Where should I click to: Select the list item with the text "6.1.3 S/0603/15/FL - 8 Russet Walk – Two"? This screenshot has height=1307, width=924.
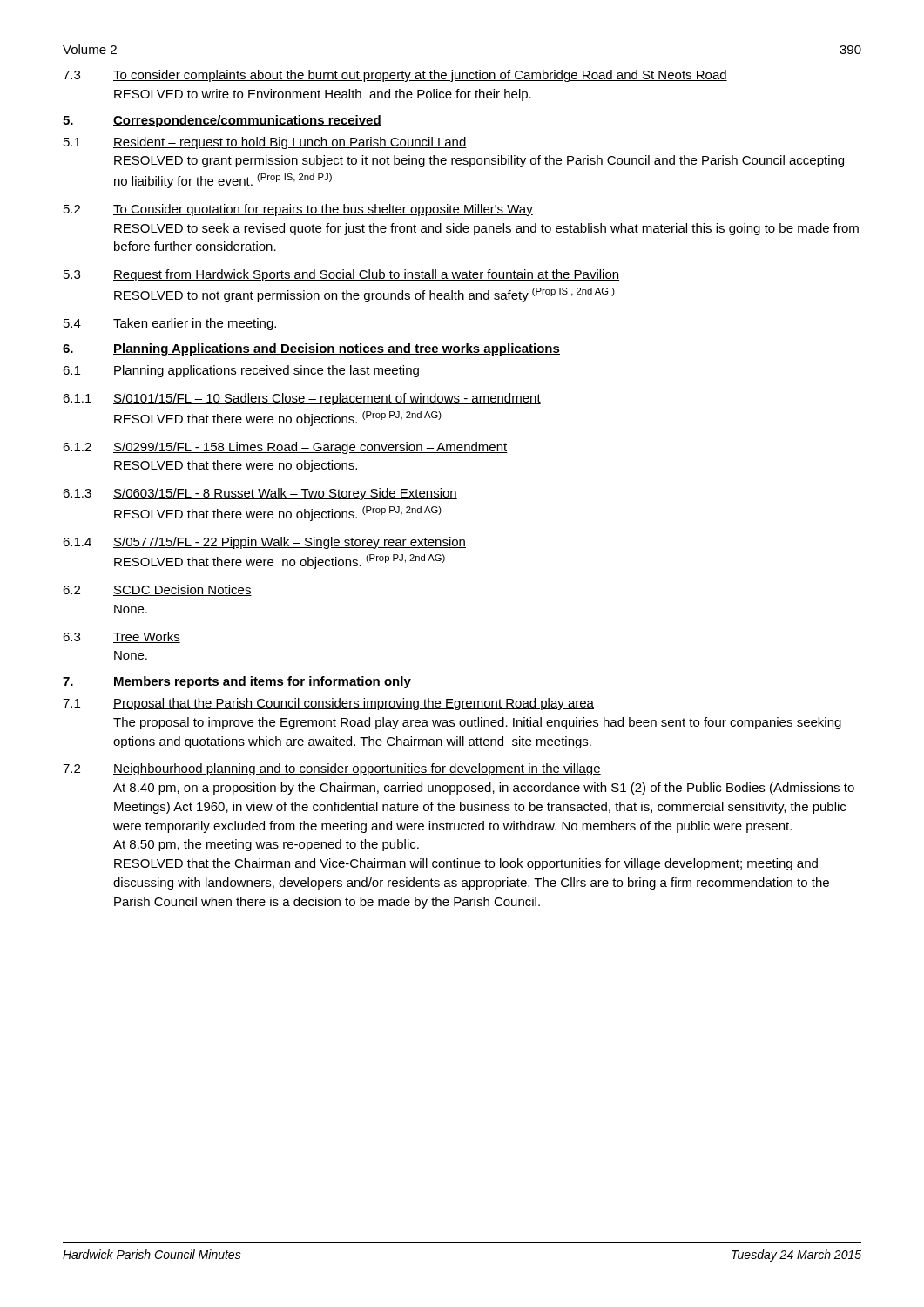coord(462,503)
